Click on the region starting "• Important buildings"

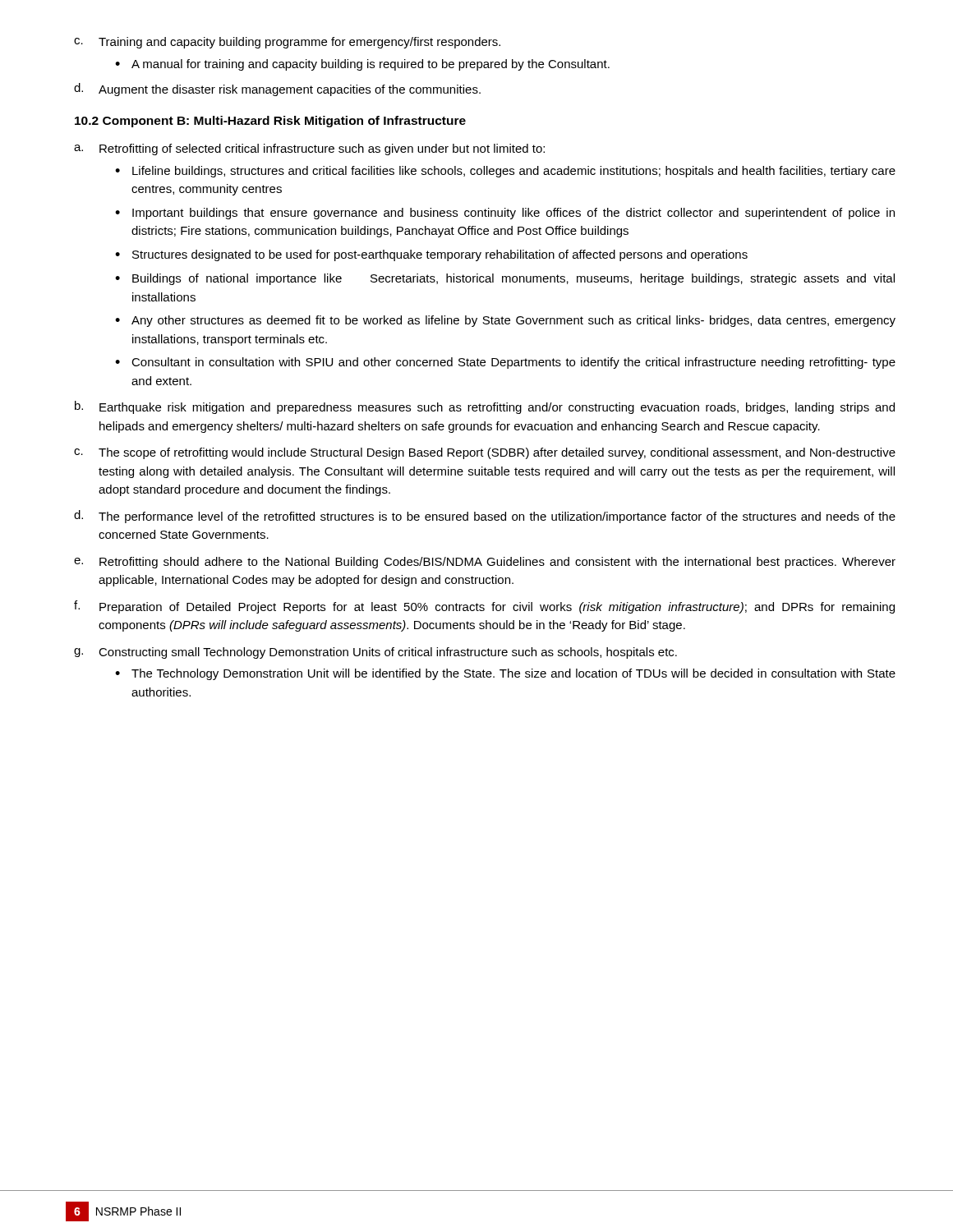505,222
